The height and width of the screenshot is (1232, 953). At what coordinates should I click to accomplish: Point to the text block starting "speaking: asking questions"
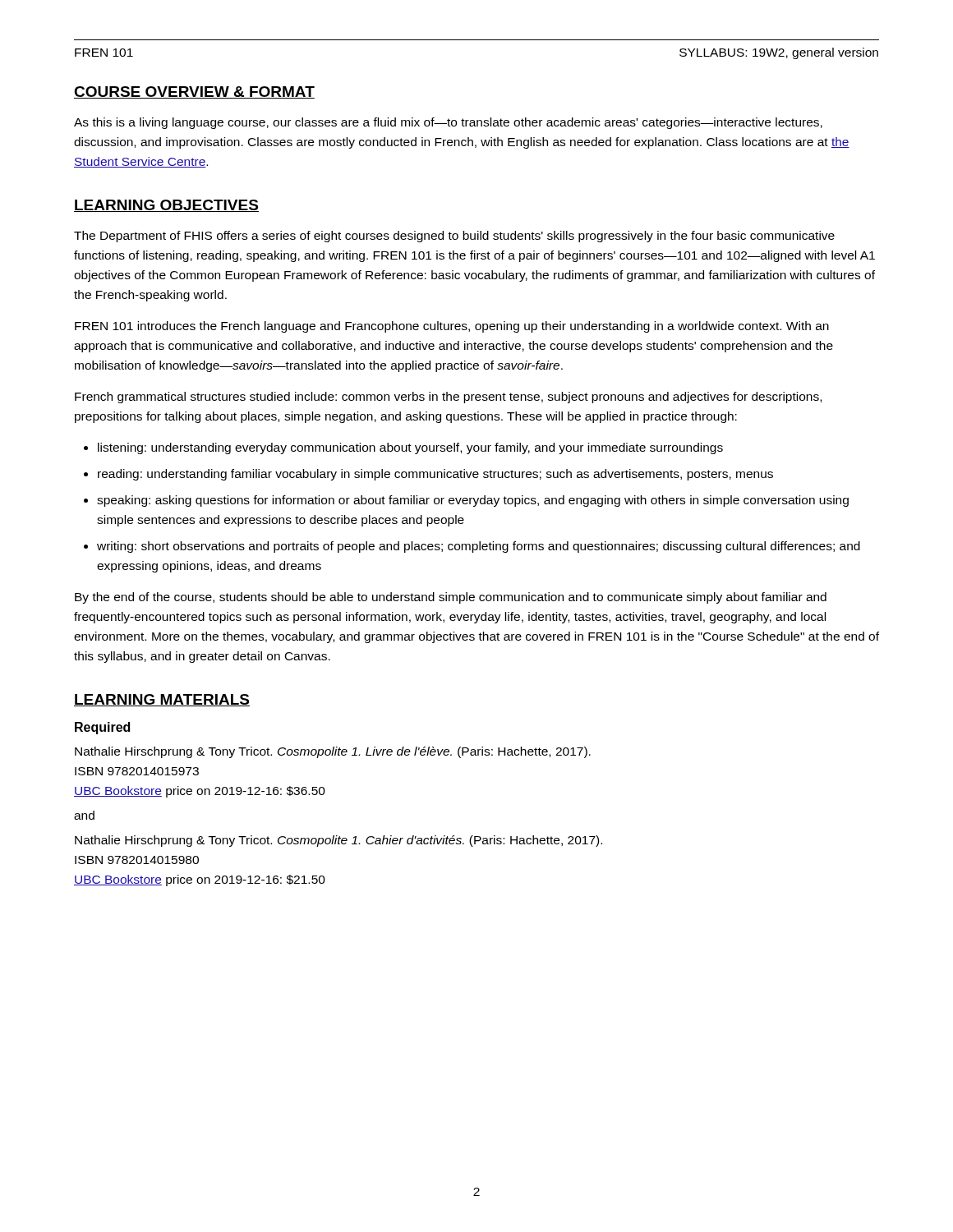click(x=476, y=510)
